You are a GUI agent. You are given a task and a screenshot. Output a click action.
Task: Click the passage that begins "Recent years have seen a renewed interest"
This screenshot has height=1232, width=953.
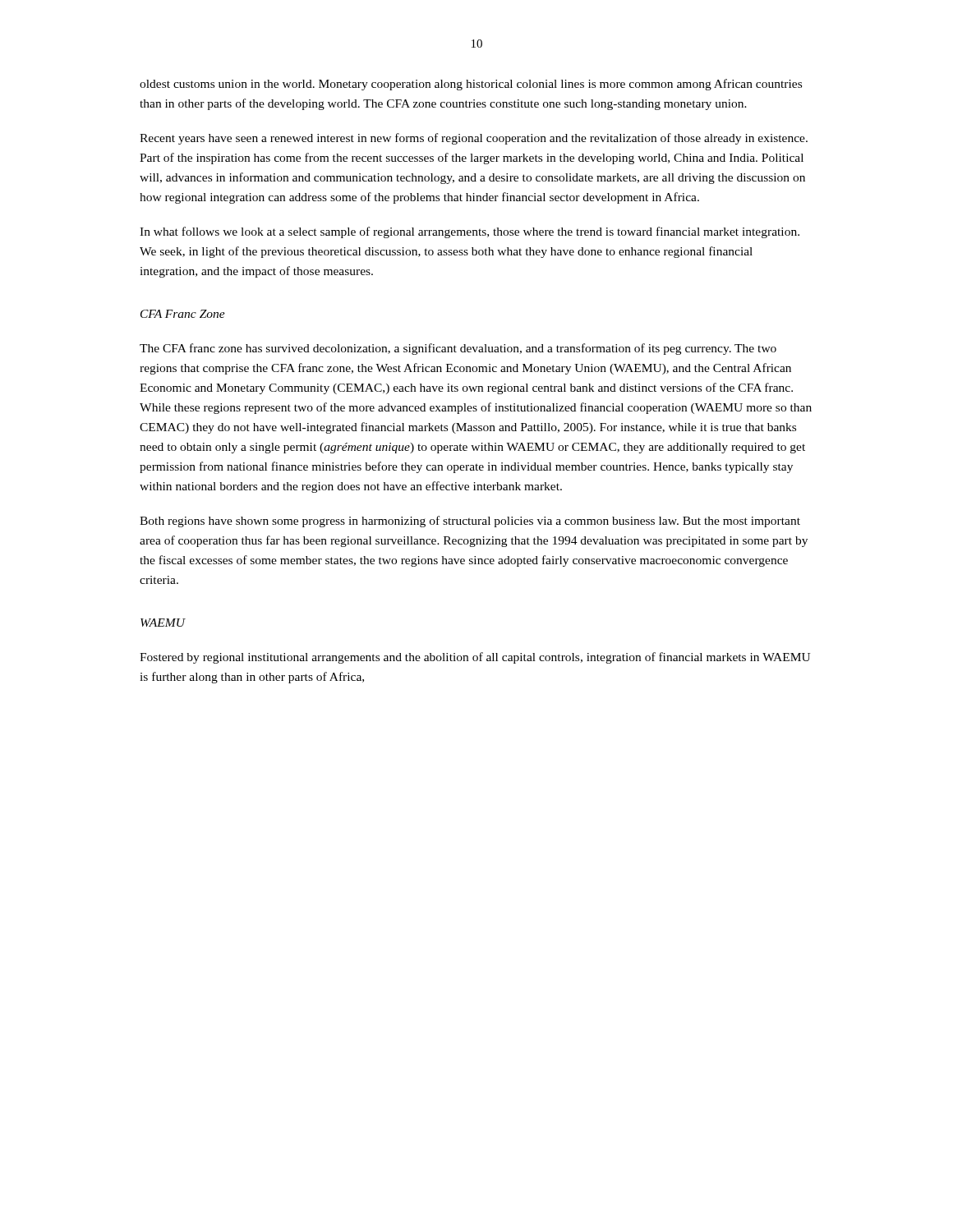474,167
